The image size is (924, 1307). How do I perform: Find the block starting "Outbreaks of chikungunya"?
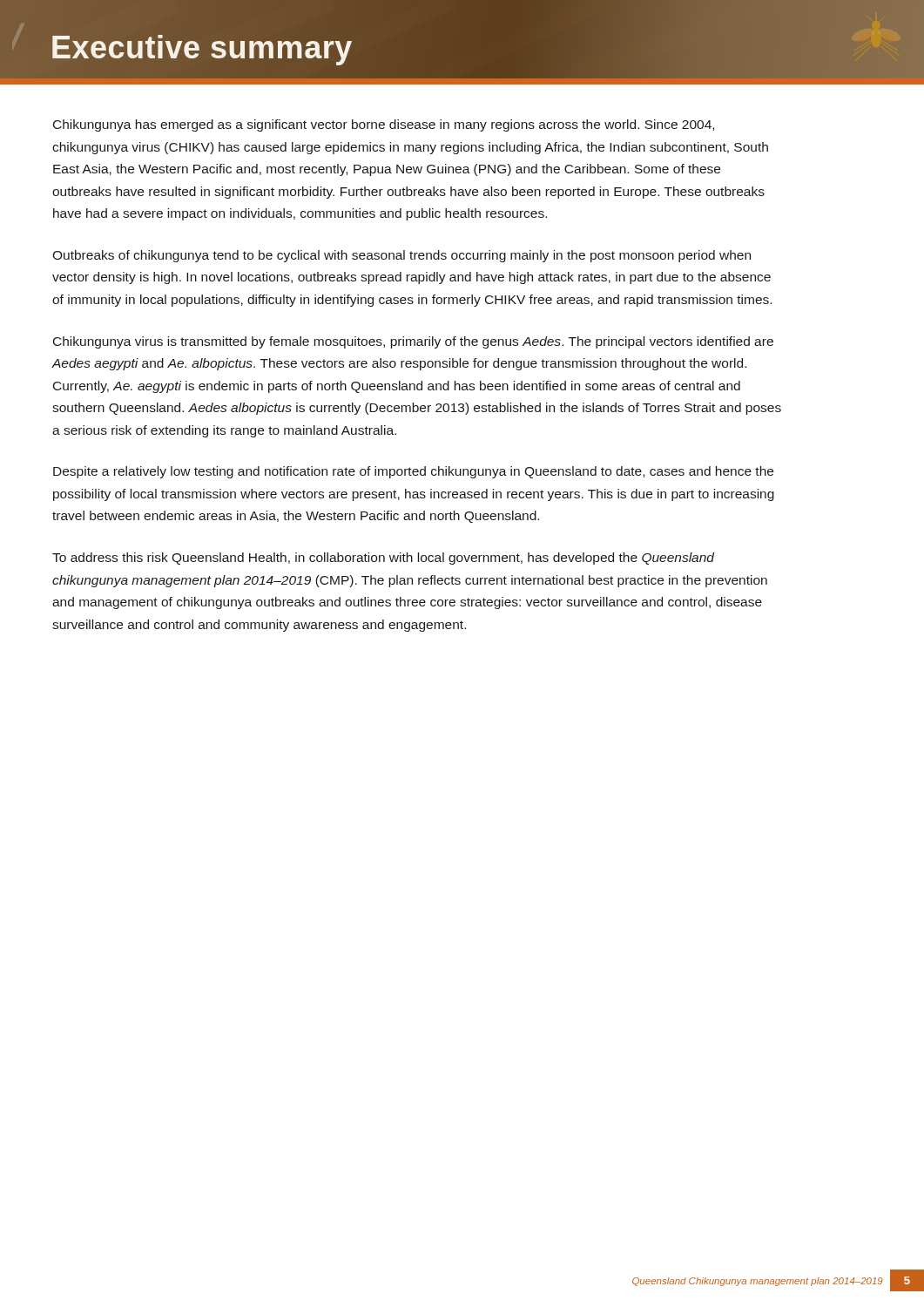click(x=418, y=277)
